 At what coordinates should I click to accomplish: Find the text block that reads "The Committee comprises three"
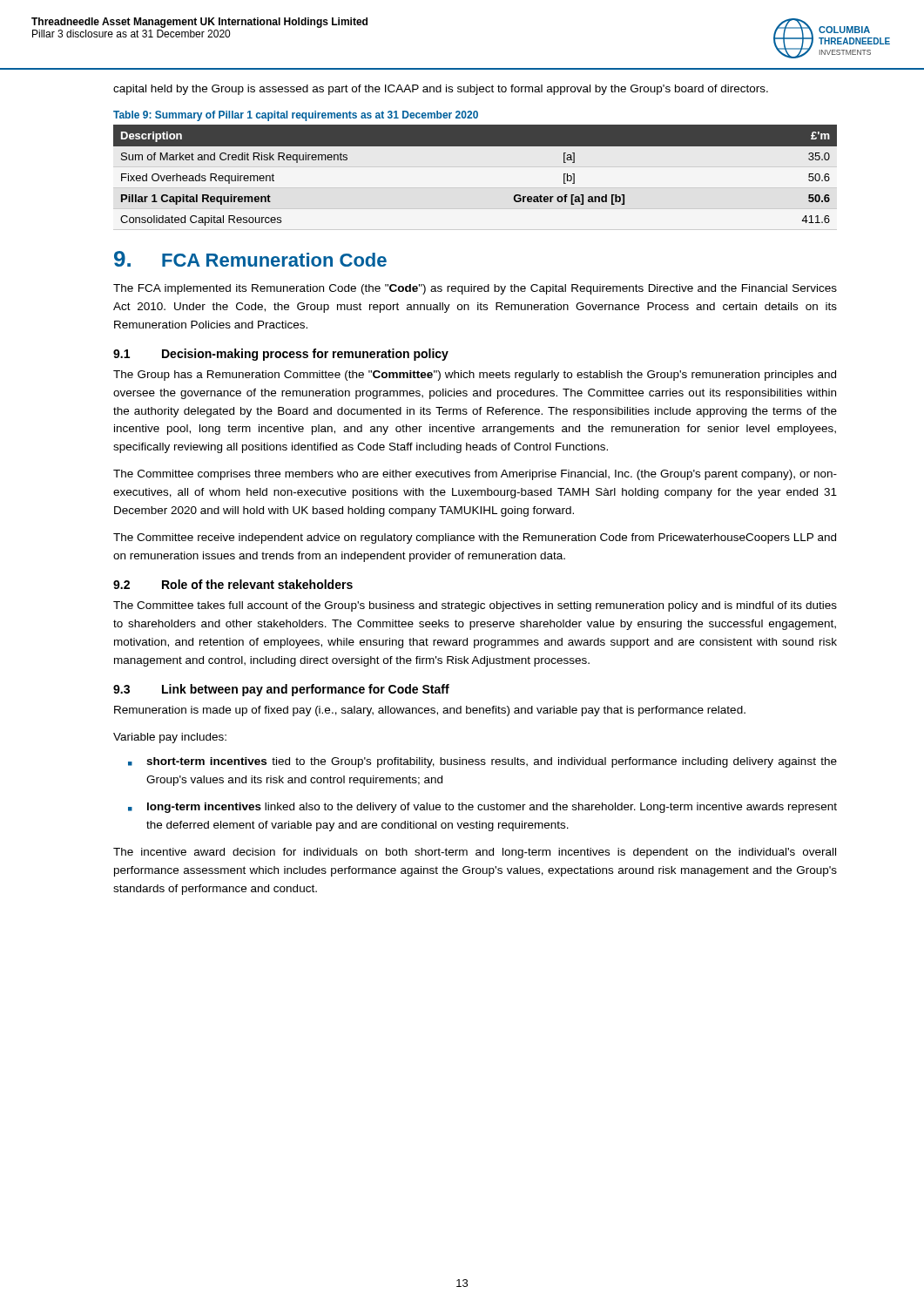[x=475, y=492]
